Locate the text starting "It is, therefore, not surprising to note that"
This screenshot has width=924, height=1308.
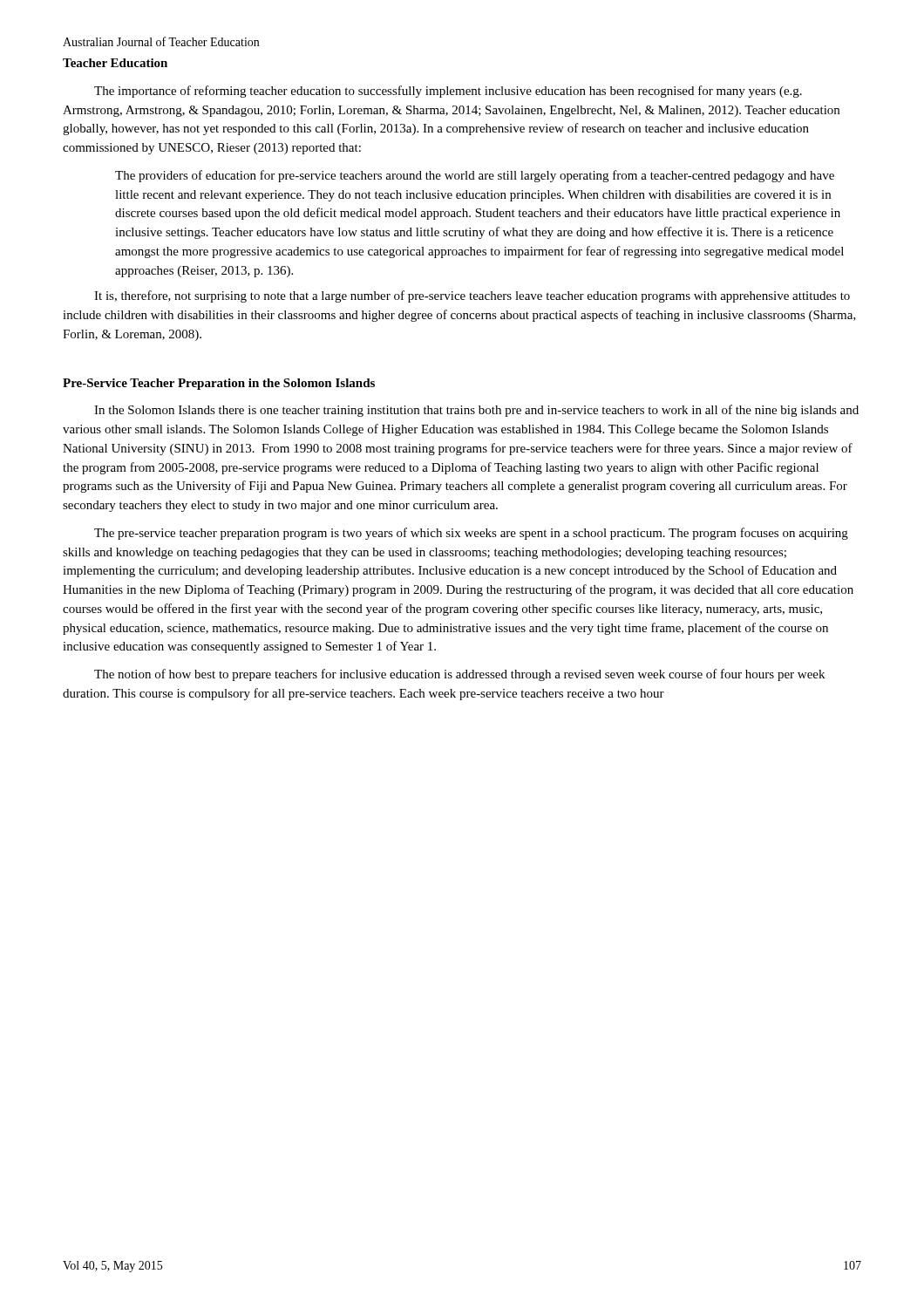[462, 316]
